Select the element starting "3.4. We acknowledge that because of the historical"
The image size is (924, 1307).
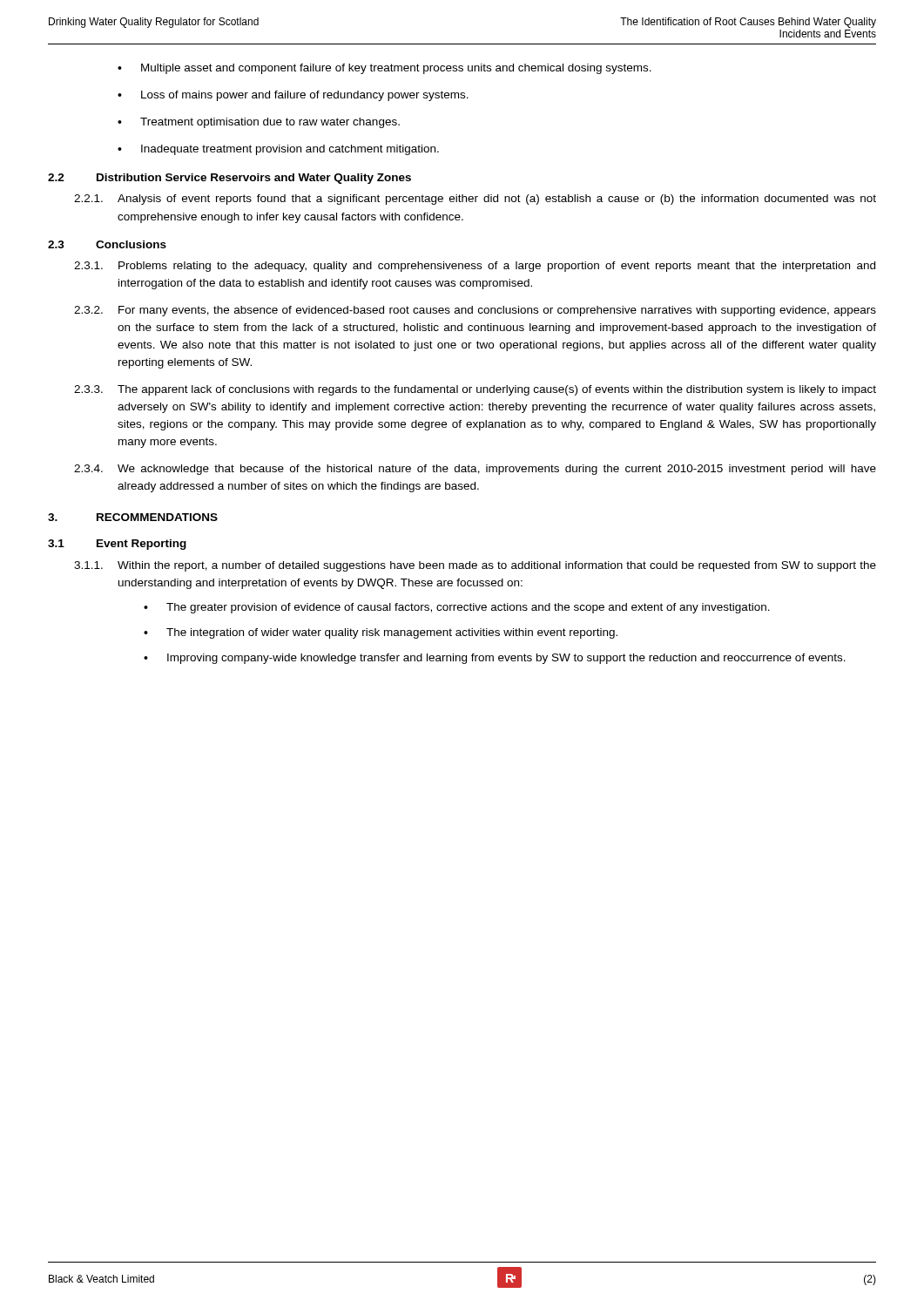475,477
